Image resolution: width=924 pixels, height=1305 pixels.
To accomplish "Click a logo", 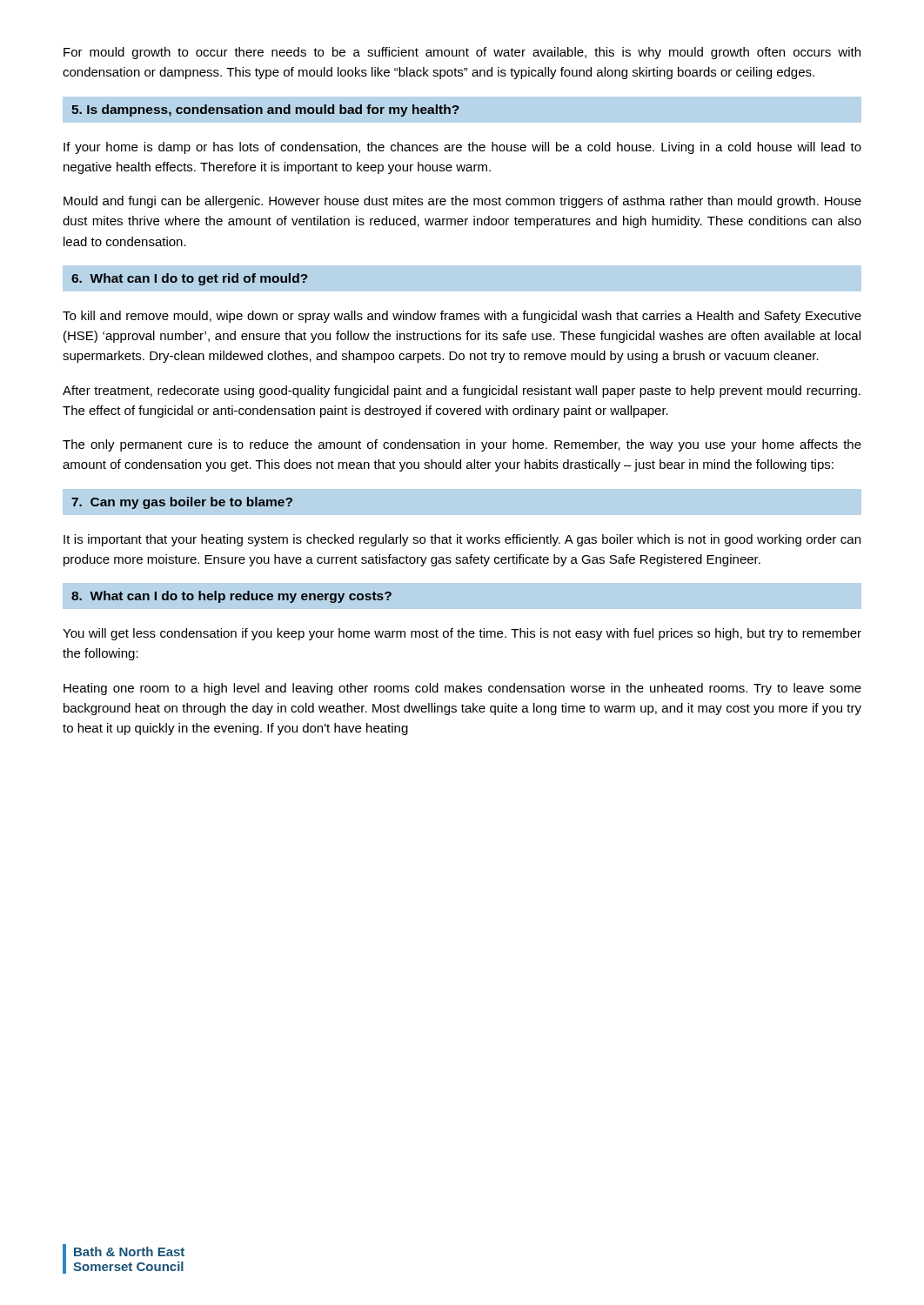I will (124, 1259).
